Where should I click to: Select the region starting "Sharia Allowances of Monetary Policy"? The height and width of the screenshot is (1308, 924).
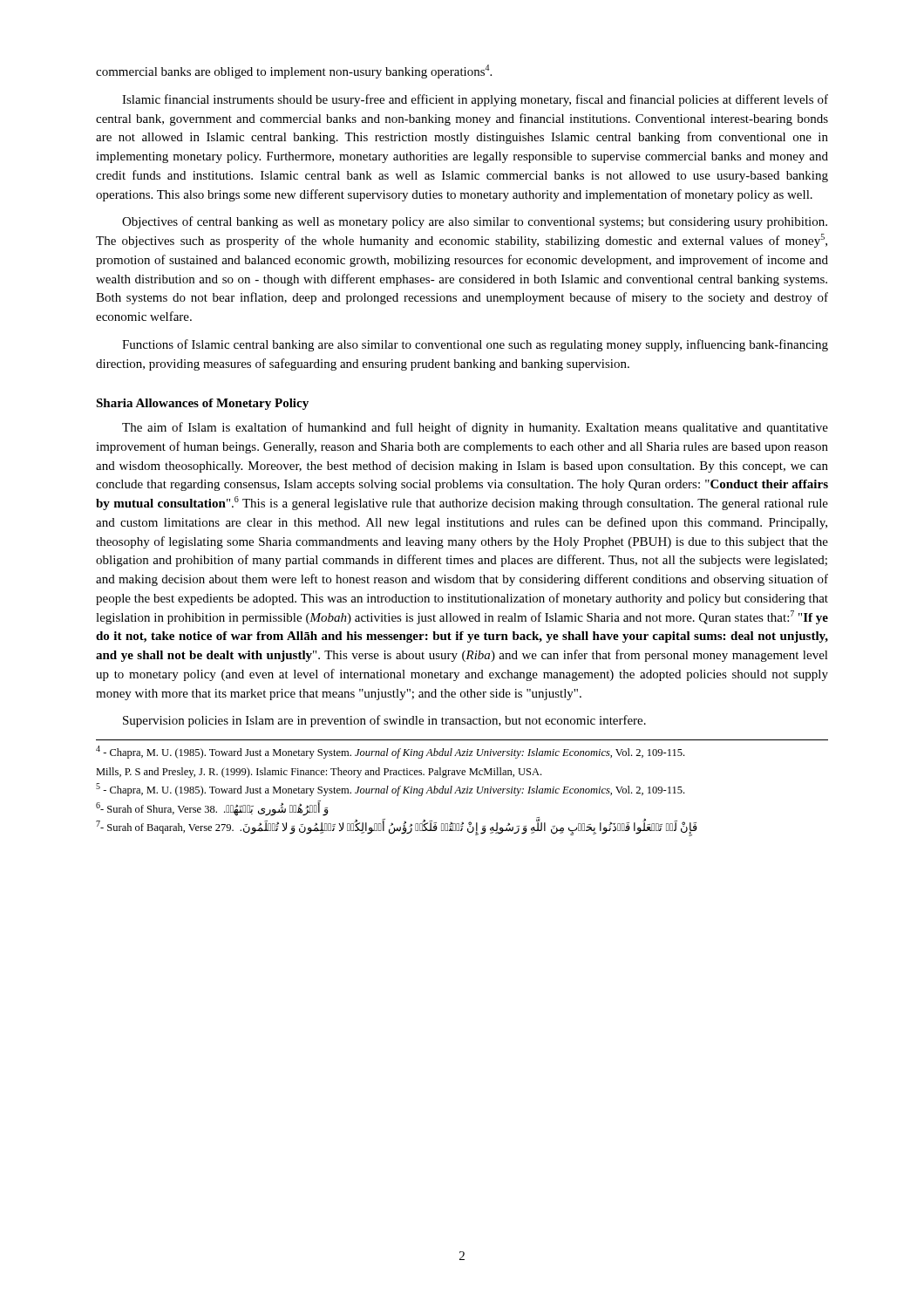202,403
